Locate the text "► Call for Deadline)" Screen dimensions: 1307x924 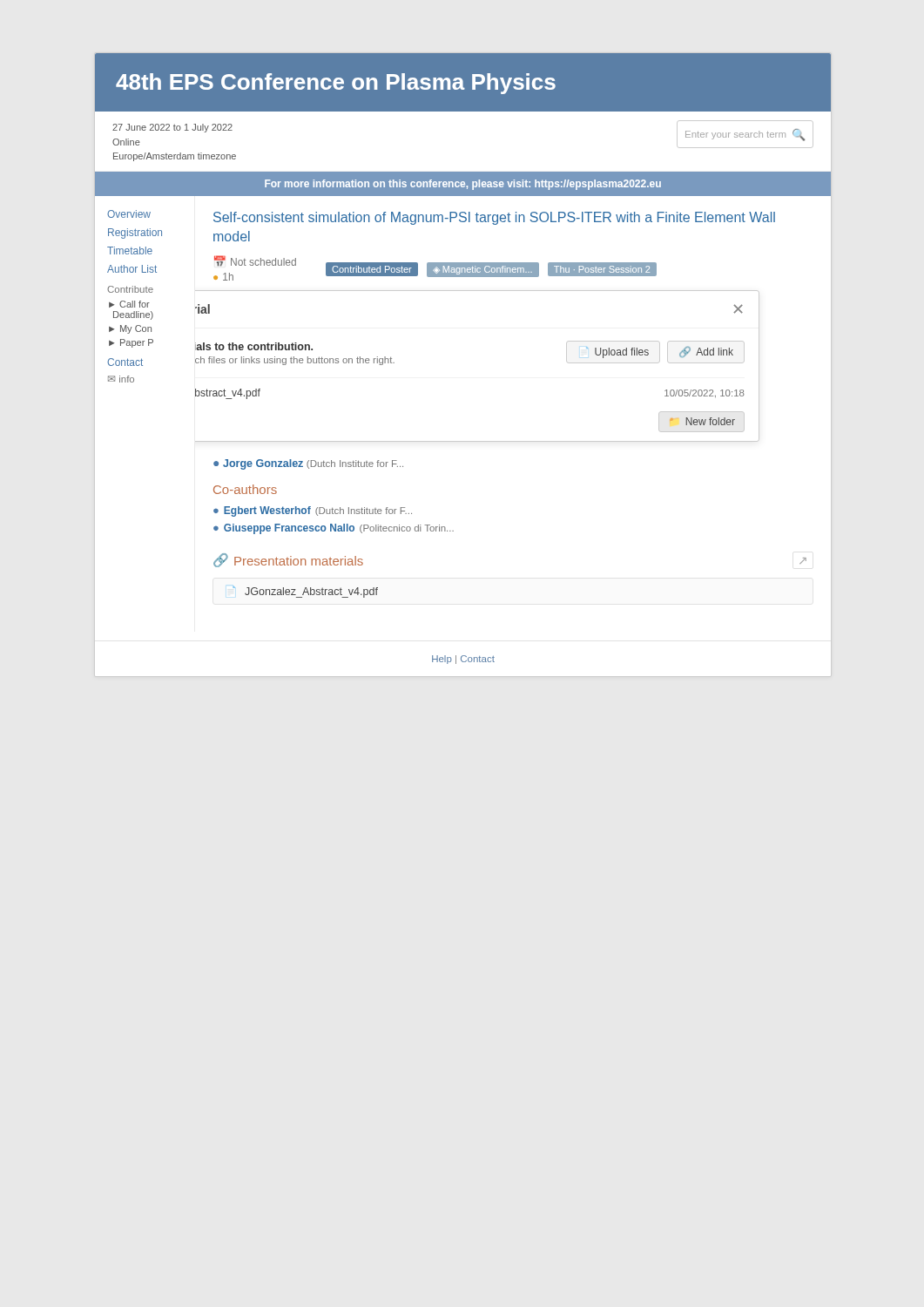130,309
